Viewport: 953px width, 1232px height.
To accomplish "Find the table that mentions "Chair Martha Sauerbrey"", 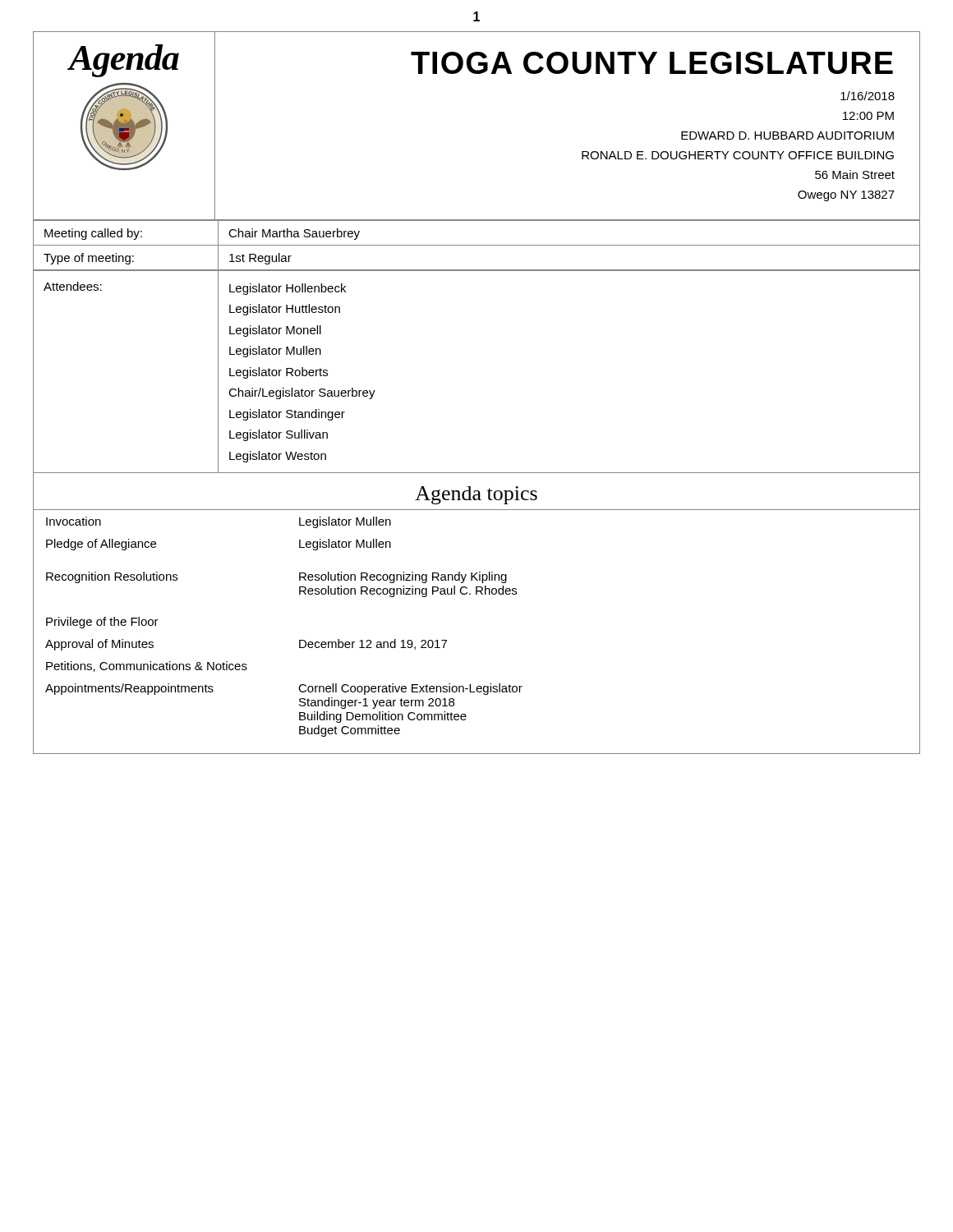I will click(x=476, y=245).
